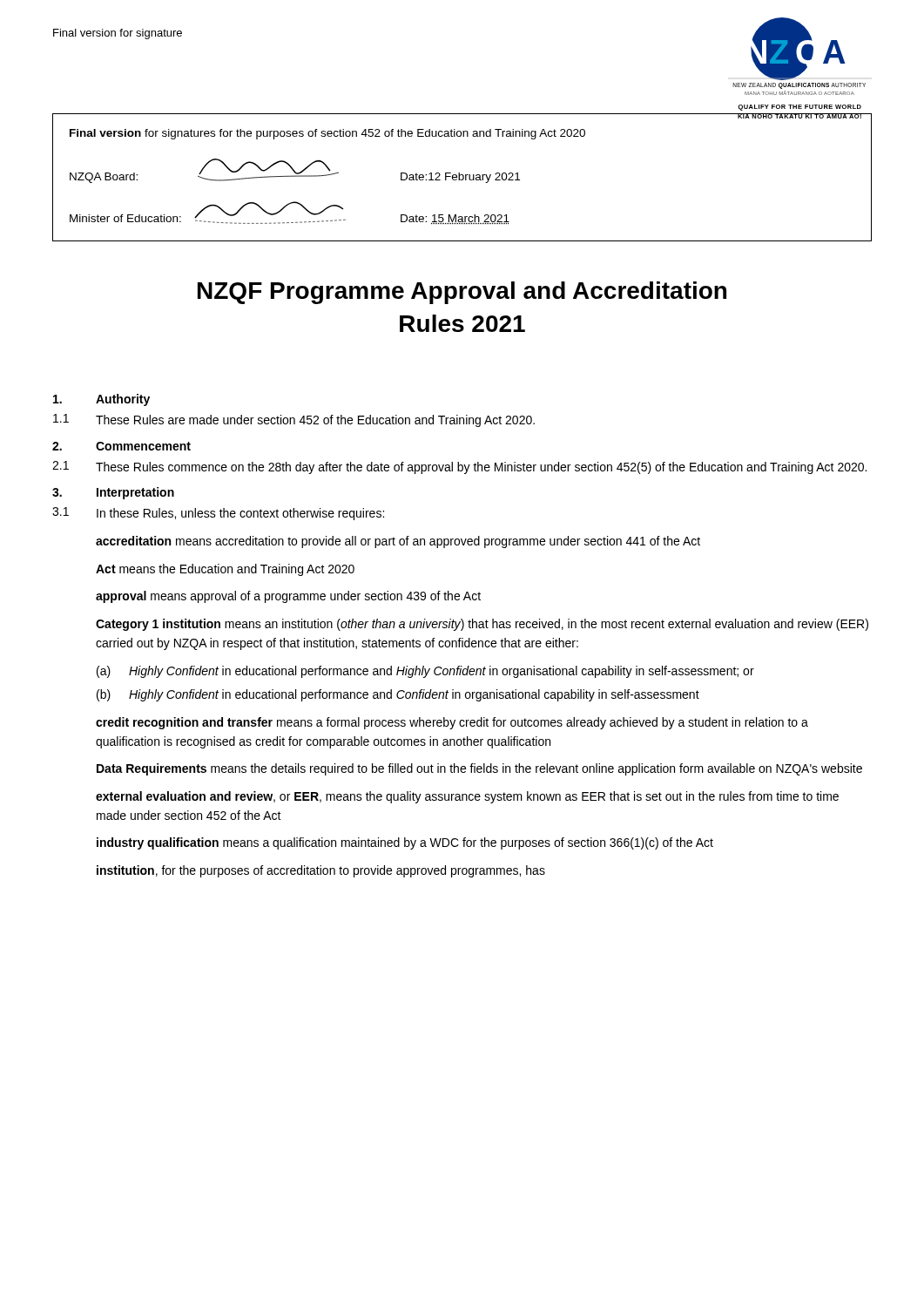The height and width of the screenshot is (1307, 924).
Task: Navigate to the text starting "approval means approval of a programme under section"
Action: pyautogui.click(x=288, y=596)
